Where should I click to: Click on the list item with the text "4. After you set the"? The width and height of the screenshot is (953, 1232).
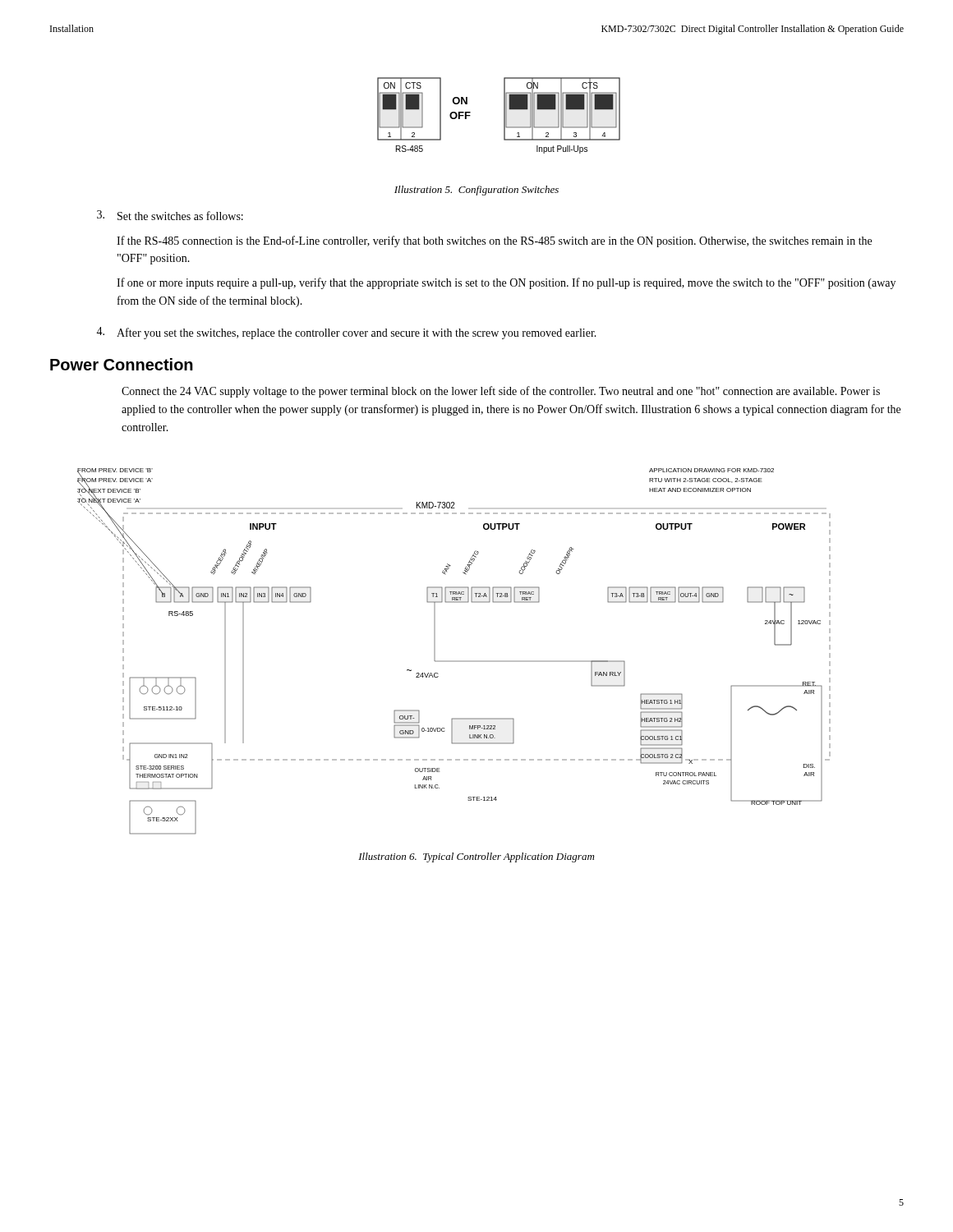476,334
